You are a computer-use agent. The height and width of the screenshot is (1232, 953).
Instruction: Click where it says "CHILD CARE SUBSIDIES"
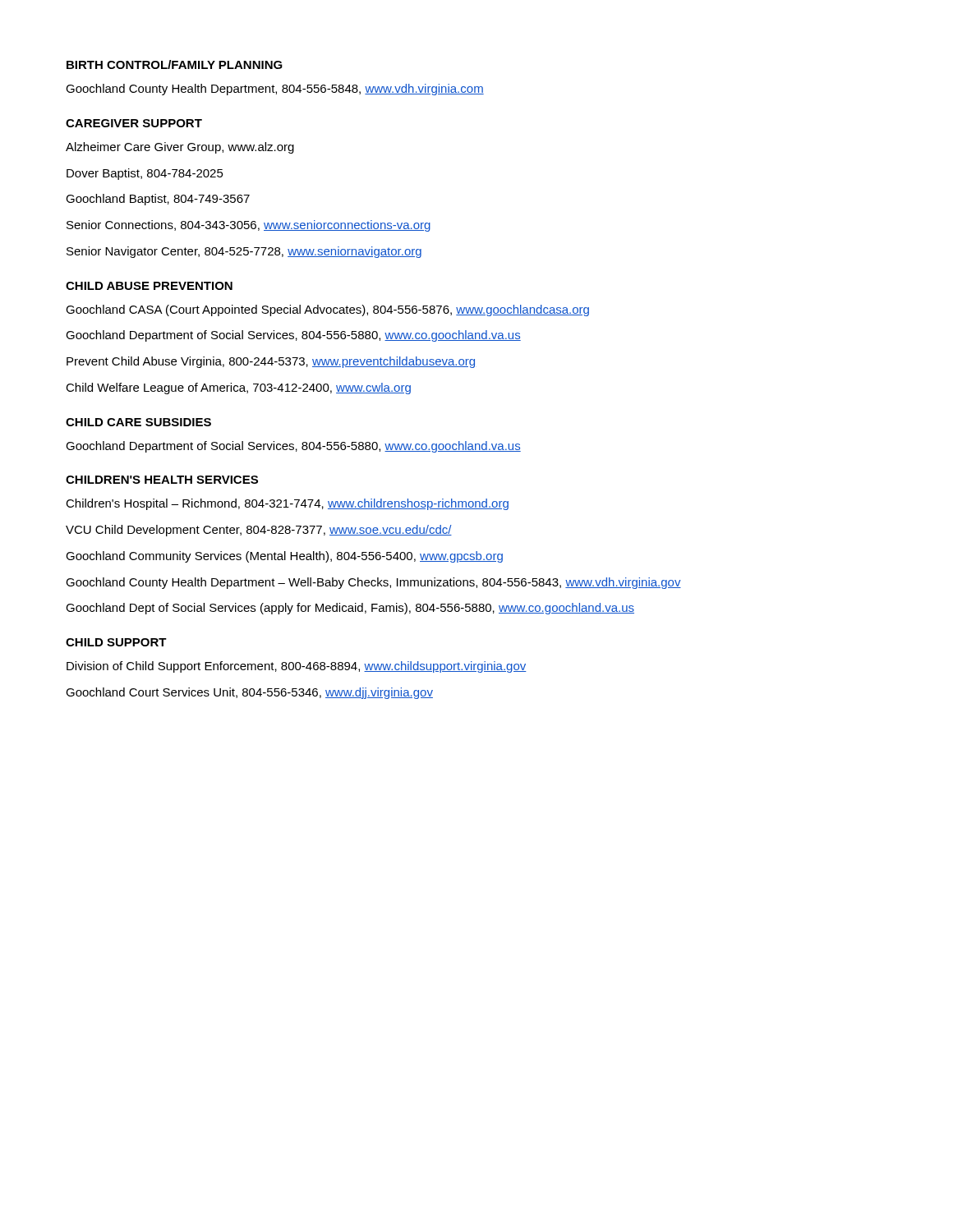[x=139, y=421]
